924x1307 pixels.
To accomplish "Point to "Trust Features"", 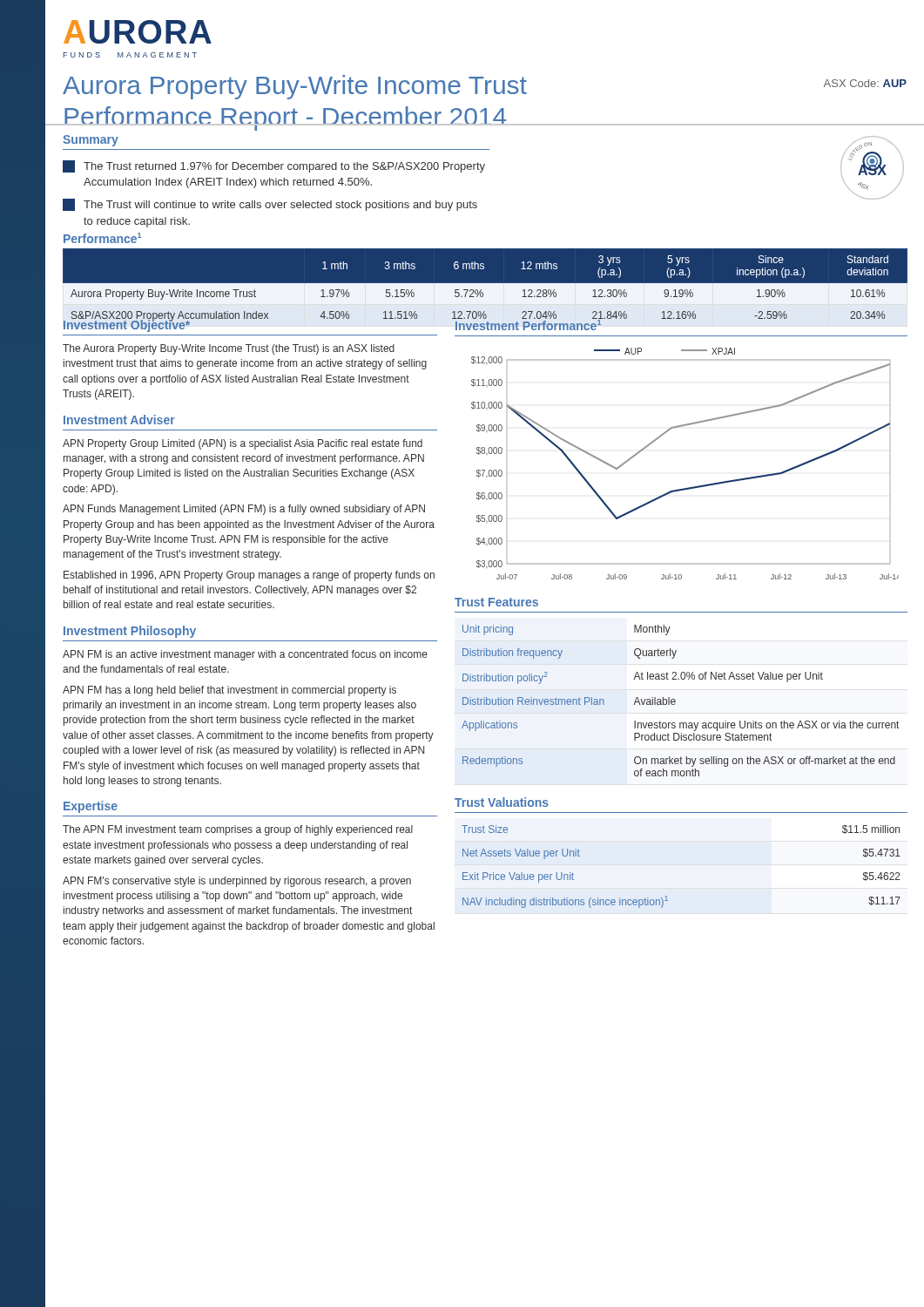I will [x=497, y=602].
